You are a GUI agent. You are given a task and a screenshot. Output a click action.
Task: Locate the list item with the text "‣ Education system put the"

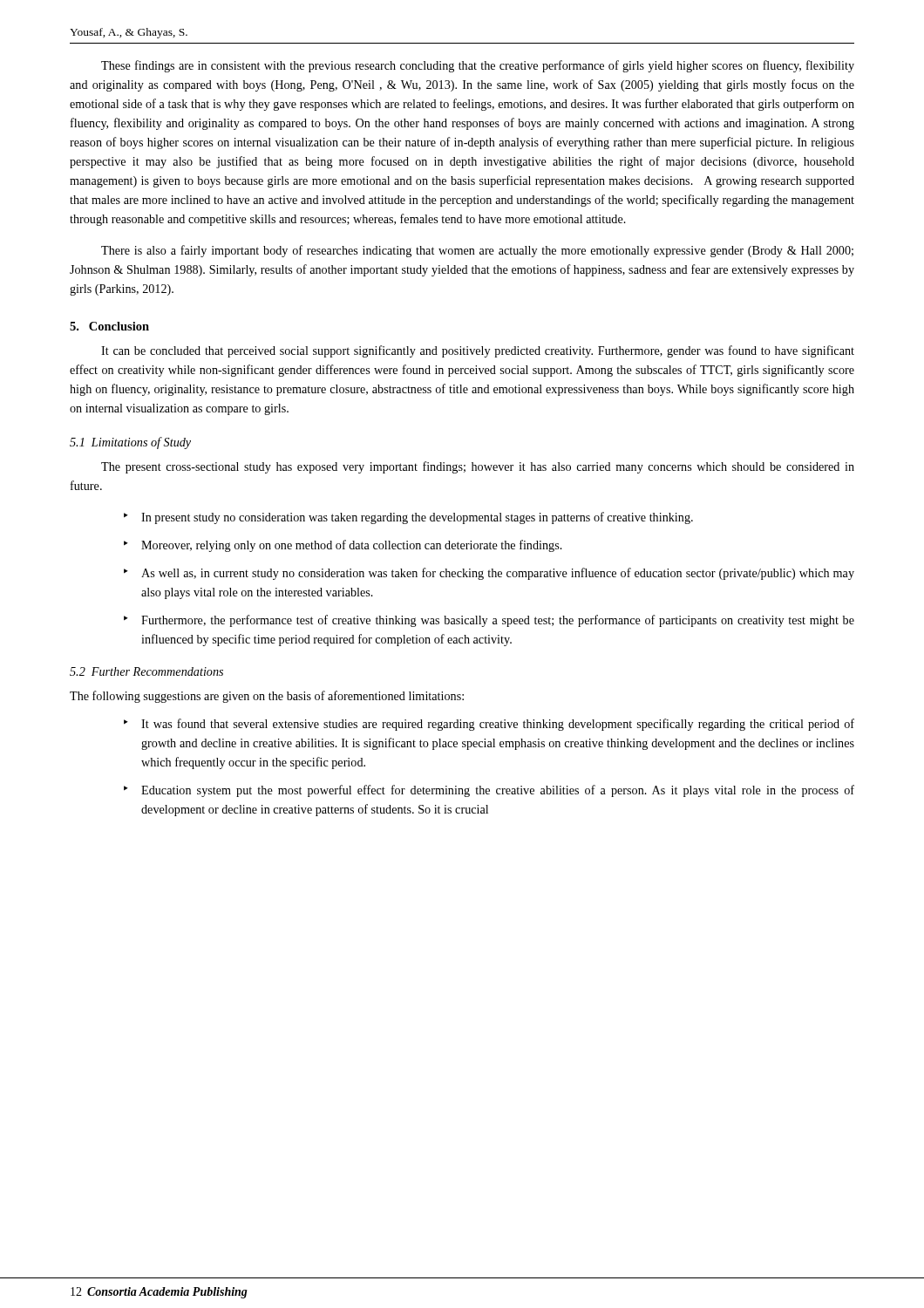tap(488, 800)
